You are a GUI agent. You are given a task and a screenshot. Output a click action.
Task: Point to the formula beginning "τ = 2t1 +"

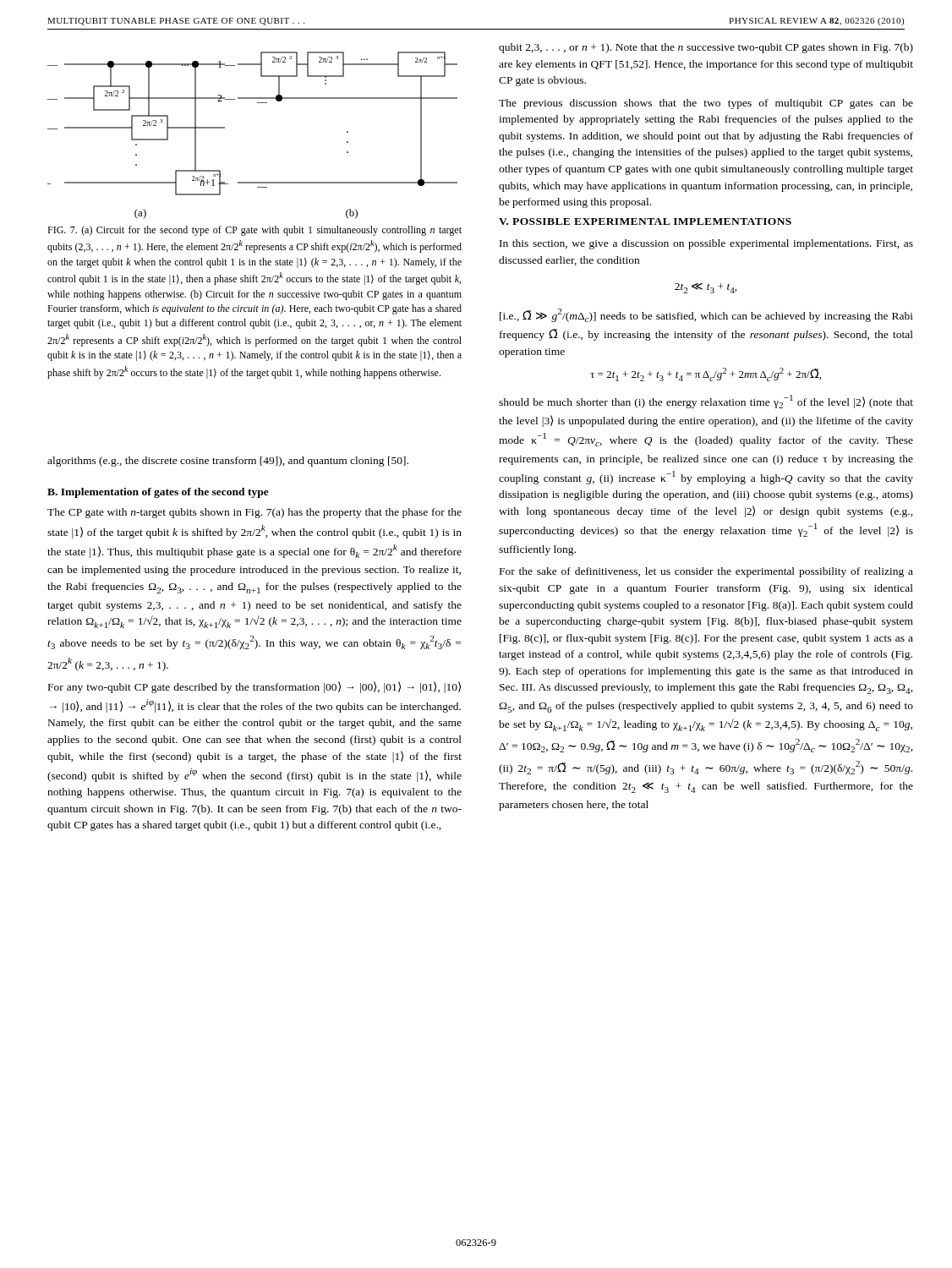point(706,374)
